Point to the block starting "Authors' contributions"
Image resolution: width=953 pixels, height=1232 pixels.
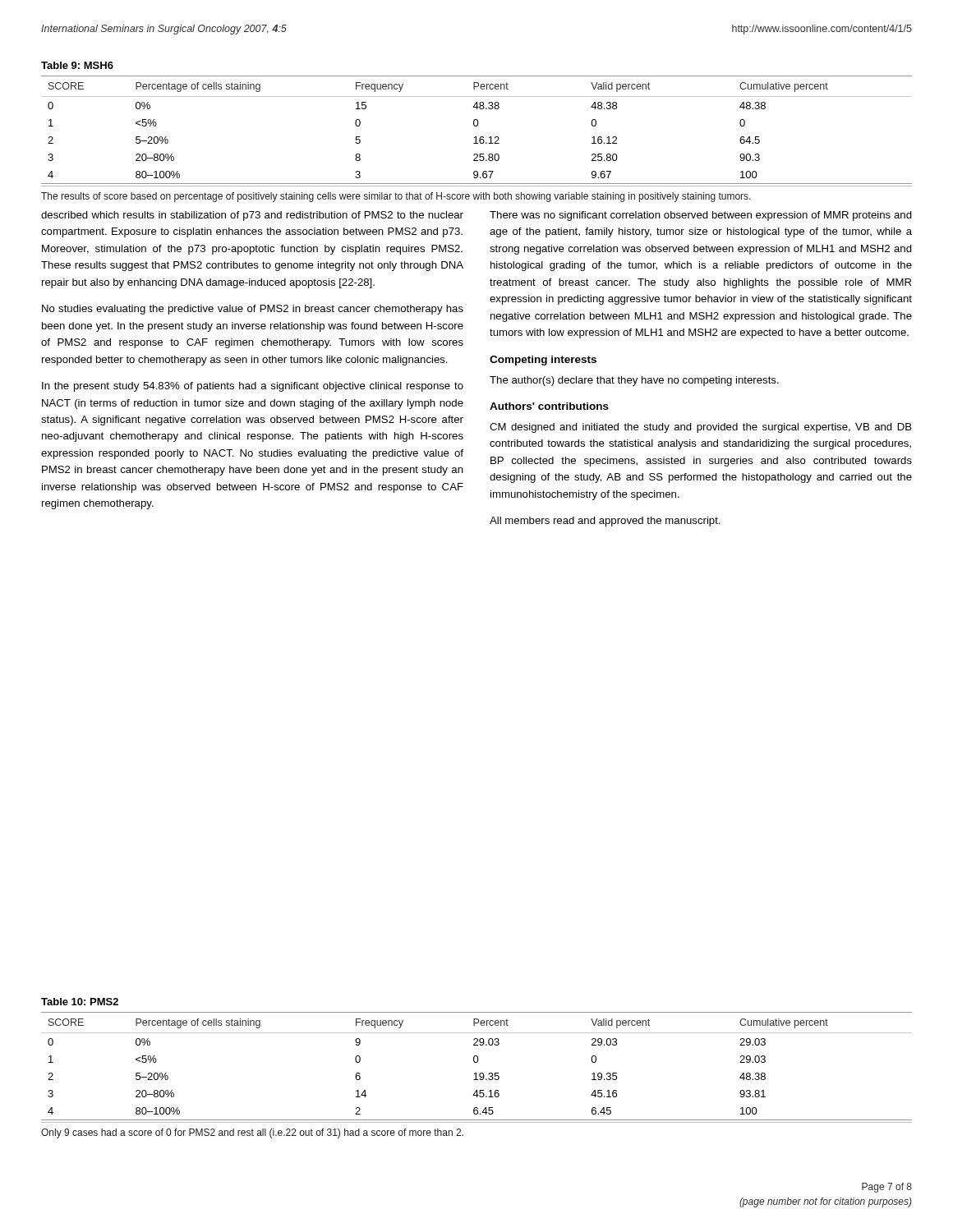point(549,406)
